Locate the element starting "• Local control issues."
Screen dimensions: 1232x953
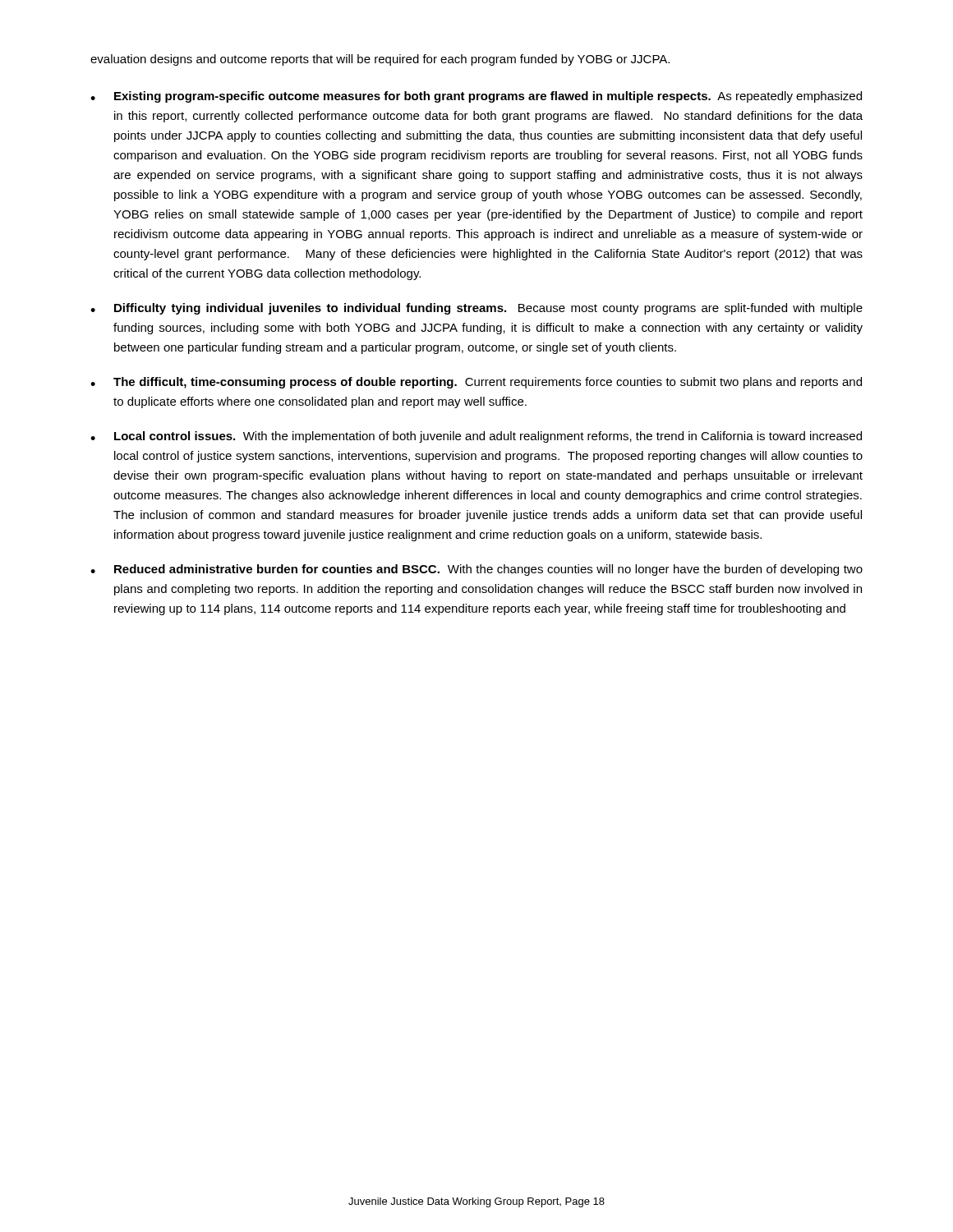pyautogui.click(x=476, y=485)
